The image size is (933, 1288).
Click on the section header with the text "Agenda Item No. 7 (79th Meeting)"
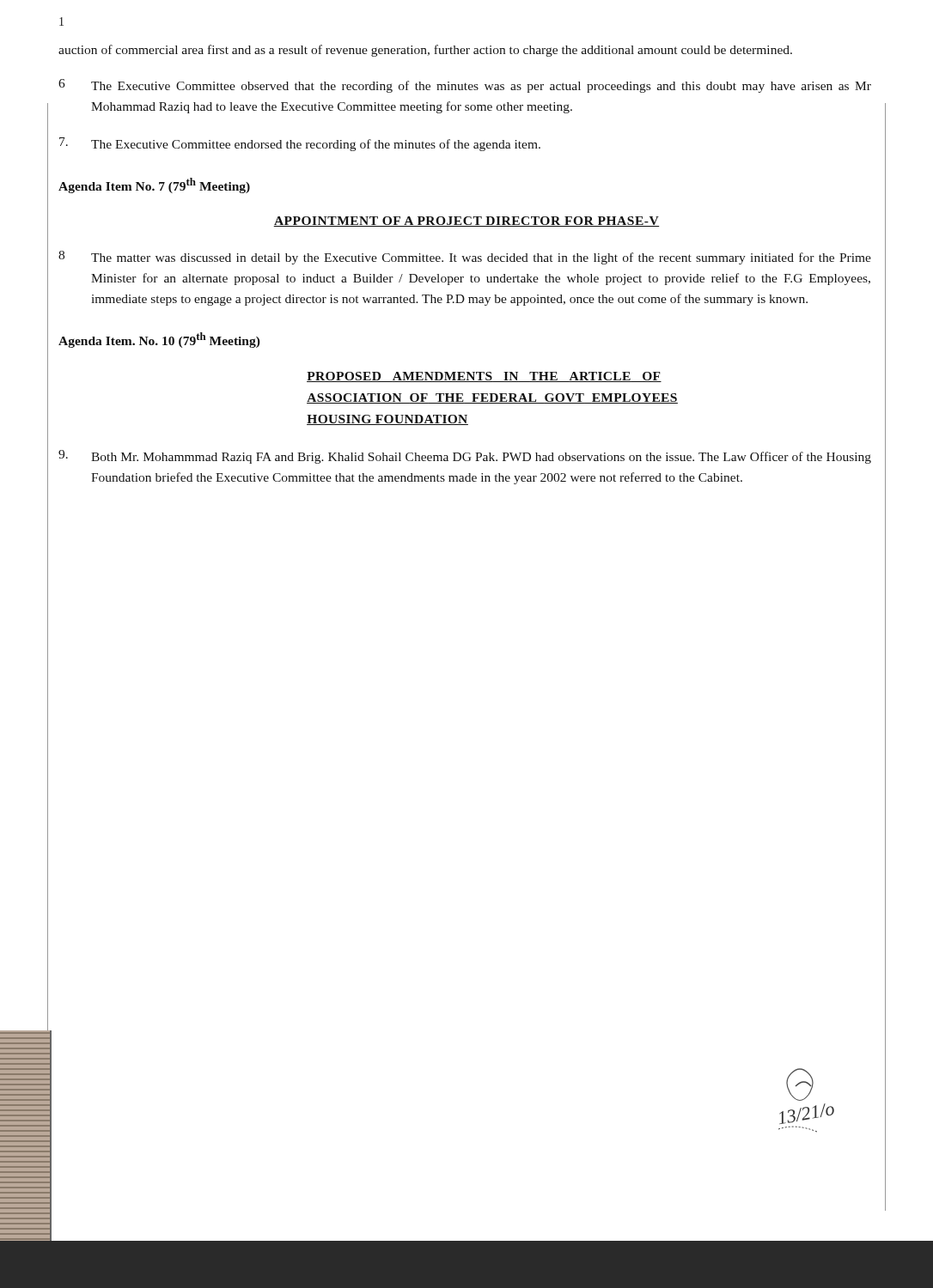pos(154,185)
